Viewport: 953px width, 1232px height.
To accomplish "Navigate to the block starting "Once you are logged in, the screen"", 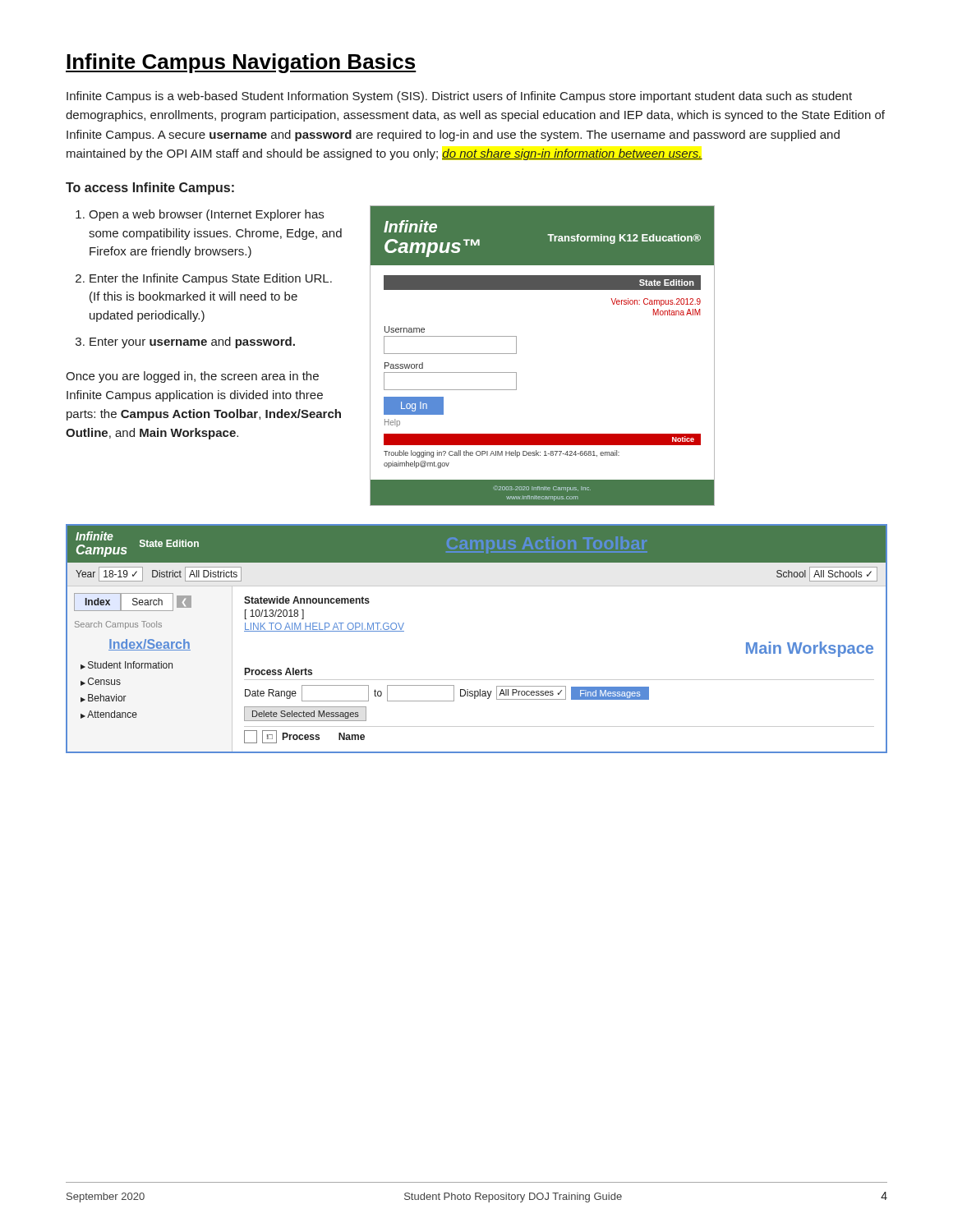I will pos(204,404).
